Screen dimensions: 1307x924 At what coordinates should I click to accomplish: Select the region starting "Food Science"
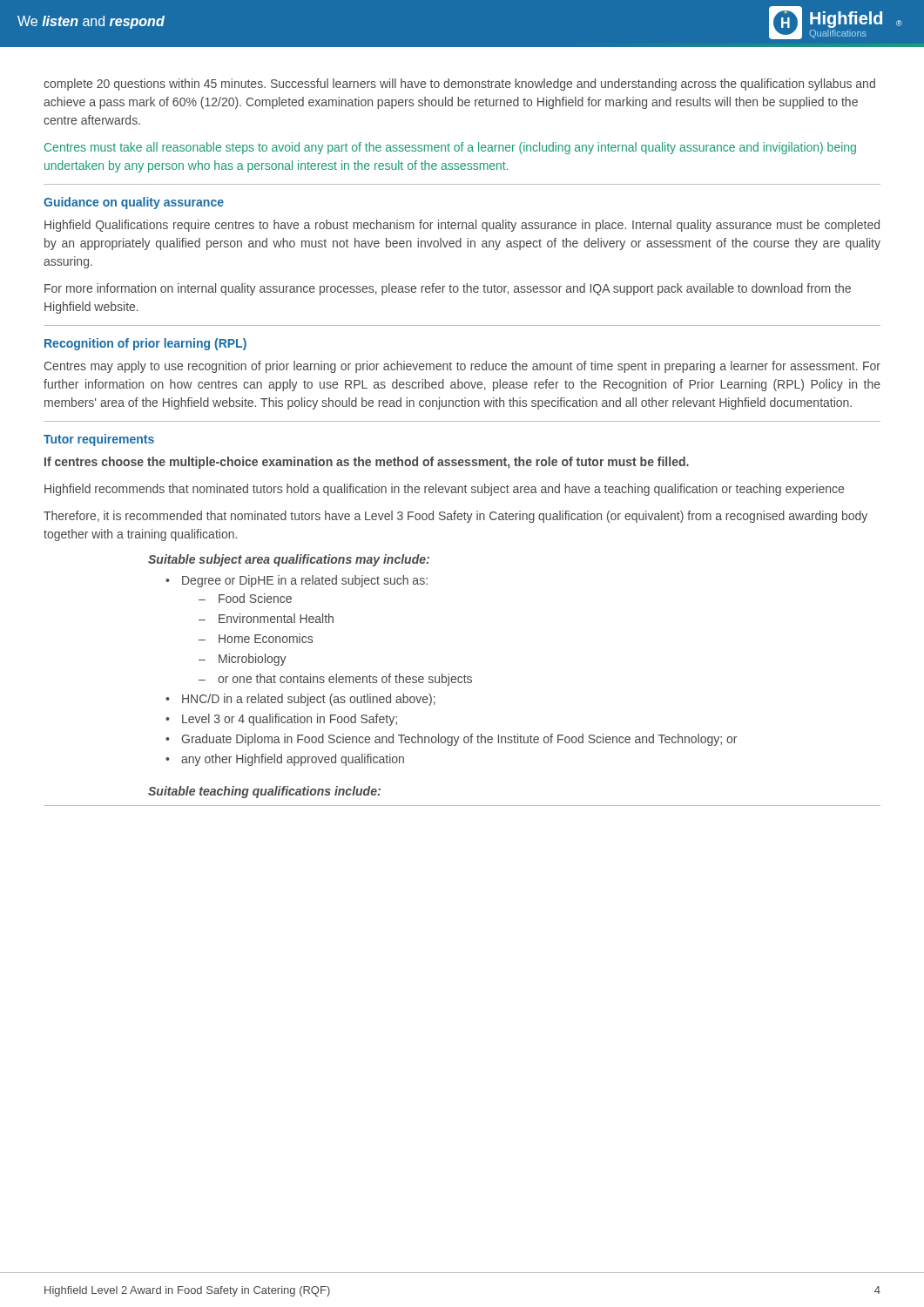(x=255, y=599)
